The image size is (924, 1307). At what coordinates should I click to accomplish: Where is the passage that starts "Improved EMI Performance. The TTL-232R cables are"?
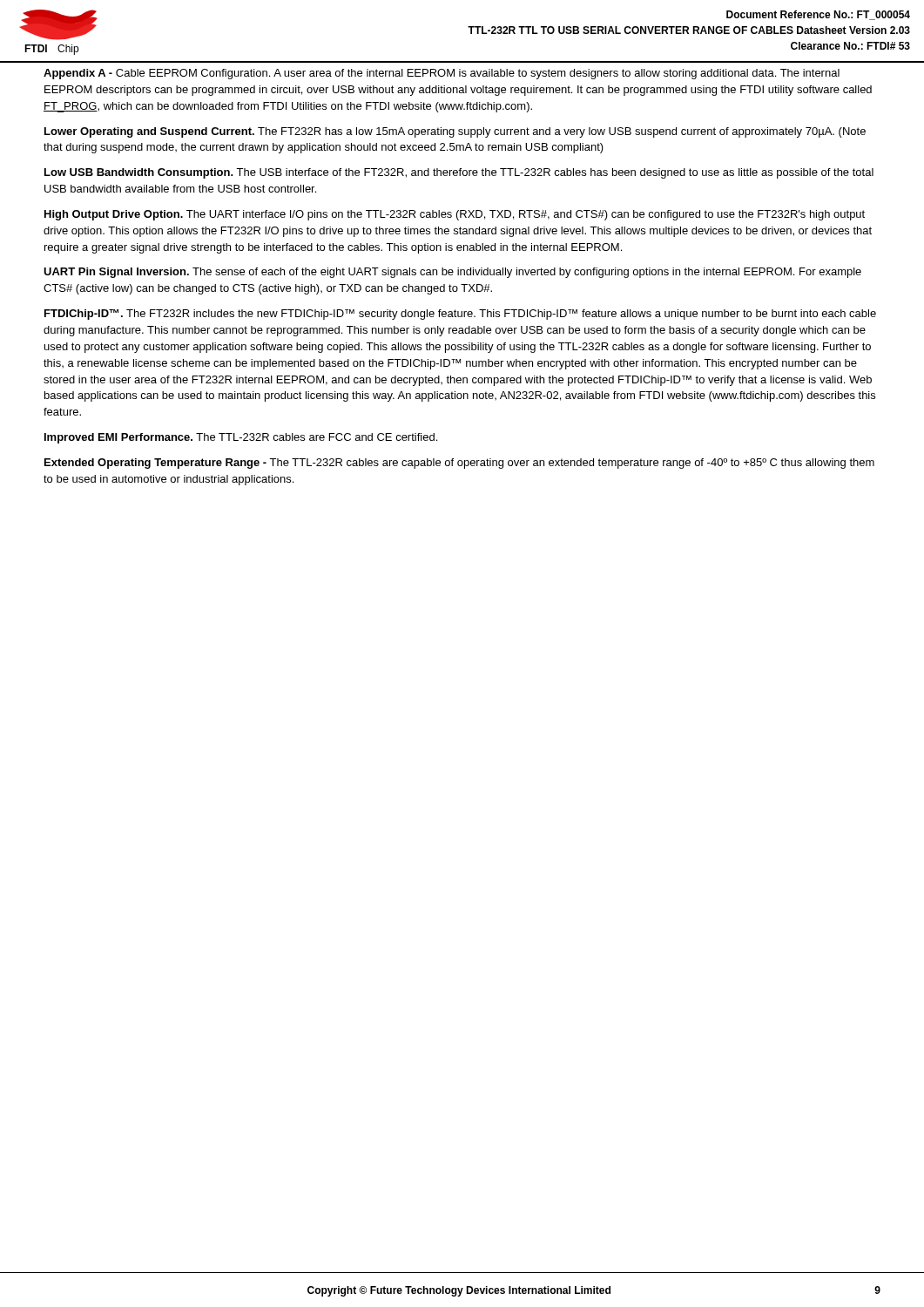pyautogui.click(x=241, y=438)
